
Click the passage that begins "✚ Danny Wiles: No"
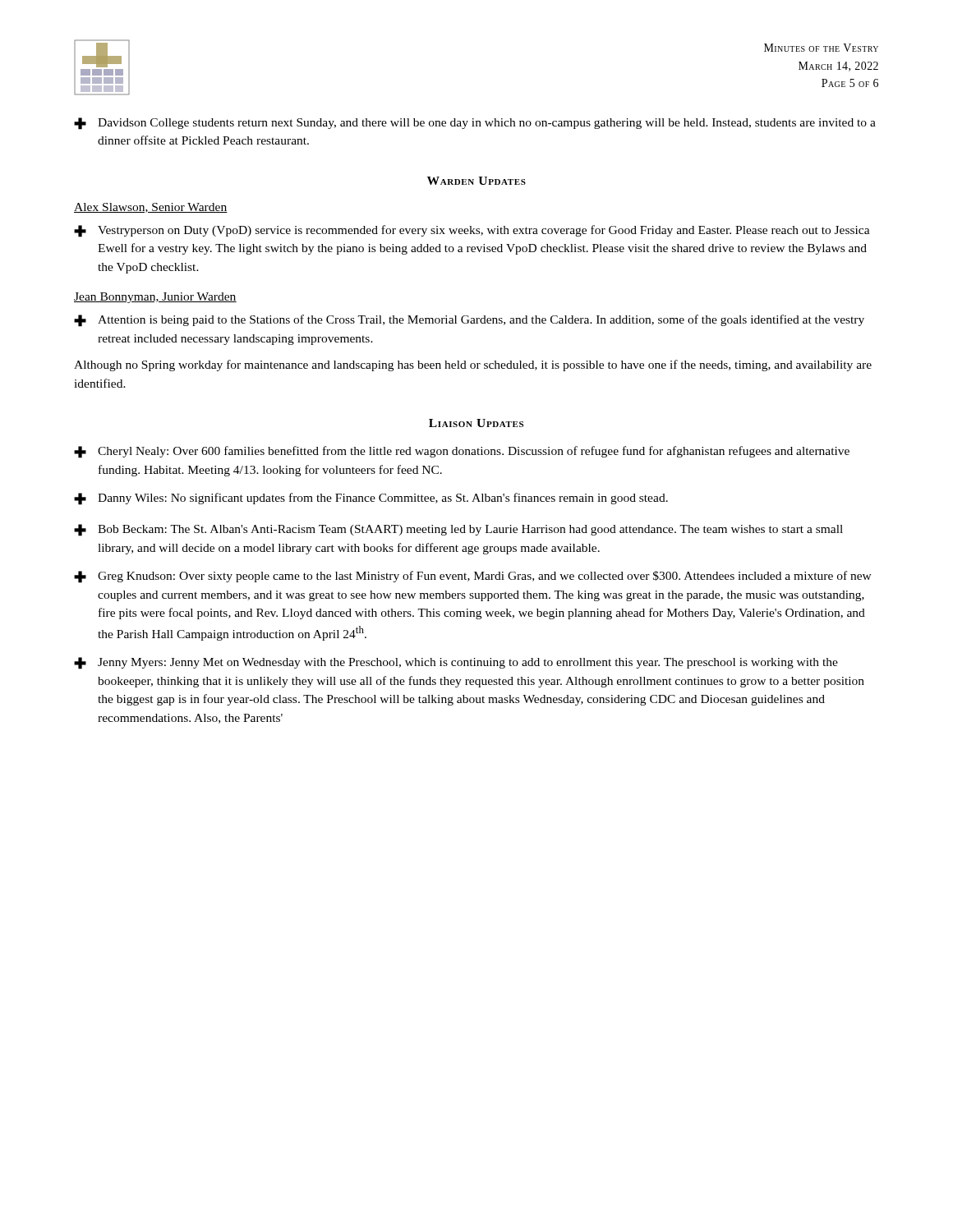point(476,500)
